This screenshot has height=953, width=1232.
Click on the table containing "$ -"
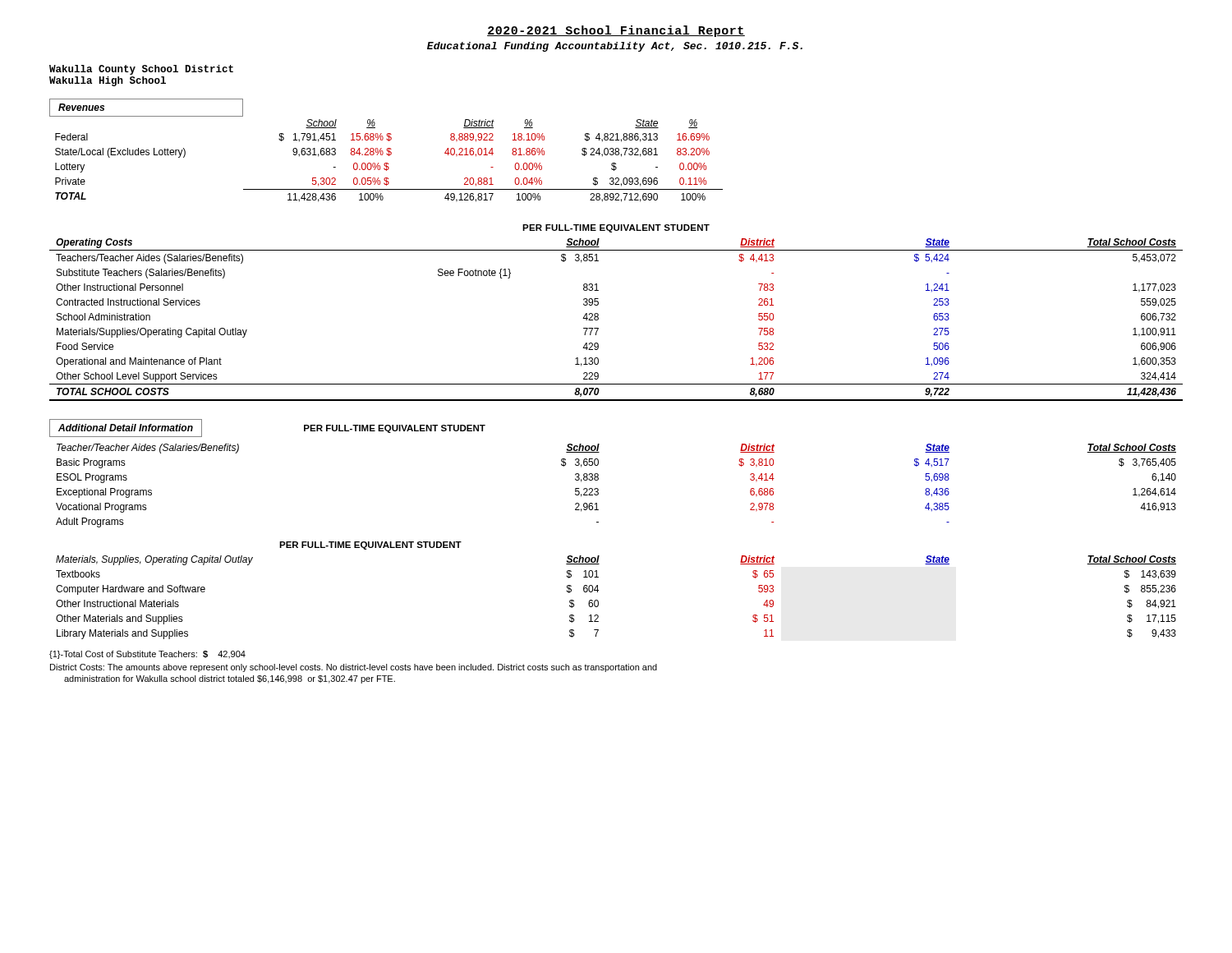coord(616,151)
